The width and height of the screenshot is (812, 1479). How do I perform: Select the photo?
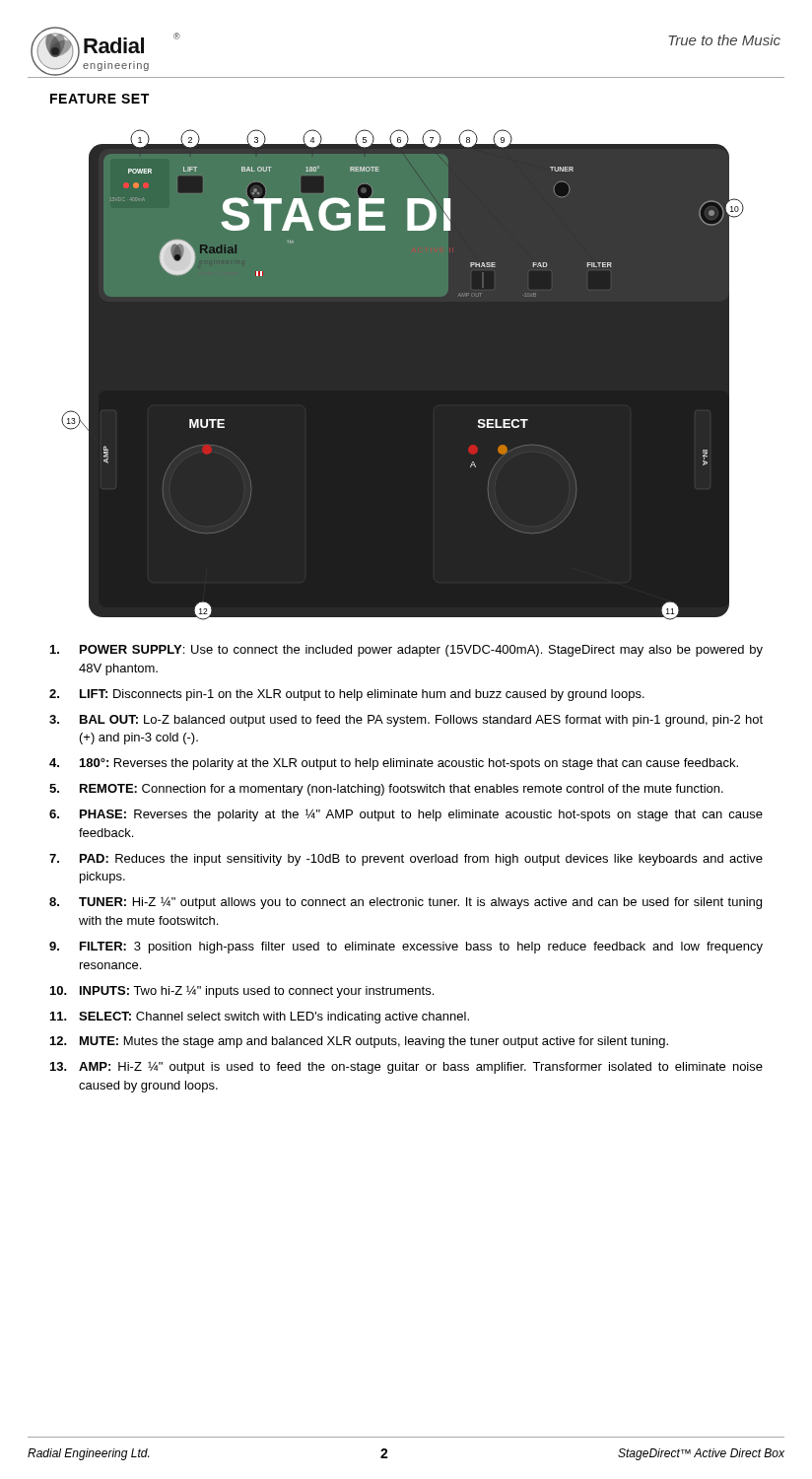click(406, 370)
